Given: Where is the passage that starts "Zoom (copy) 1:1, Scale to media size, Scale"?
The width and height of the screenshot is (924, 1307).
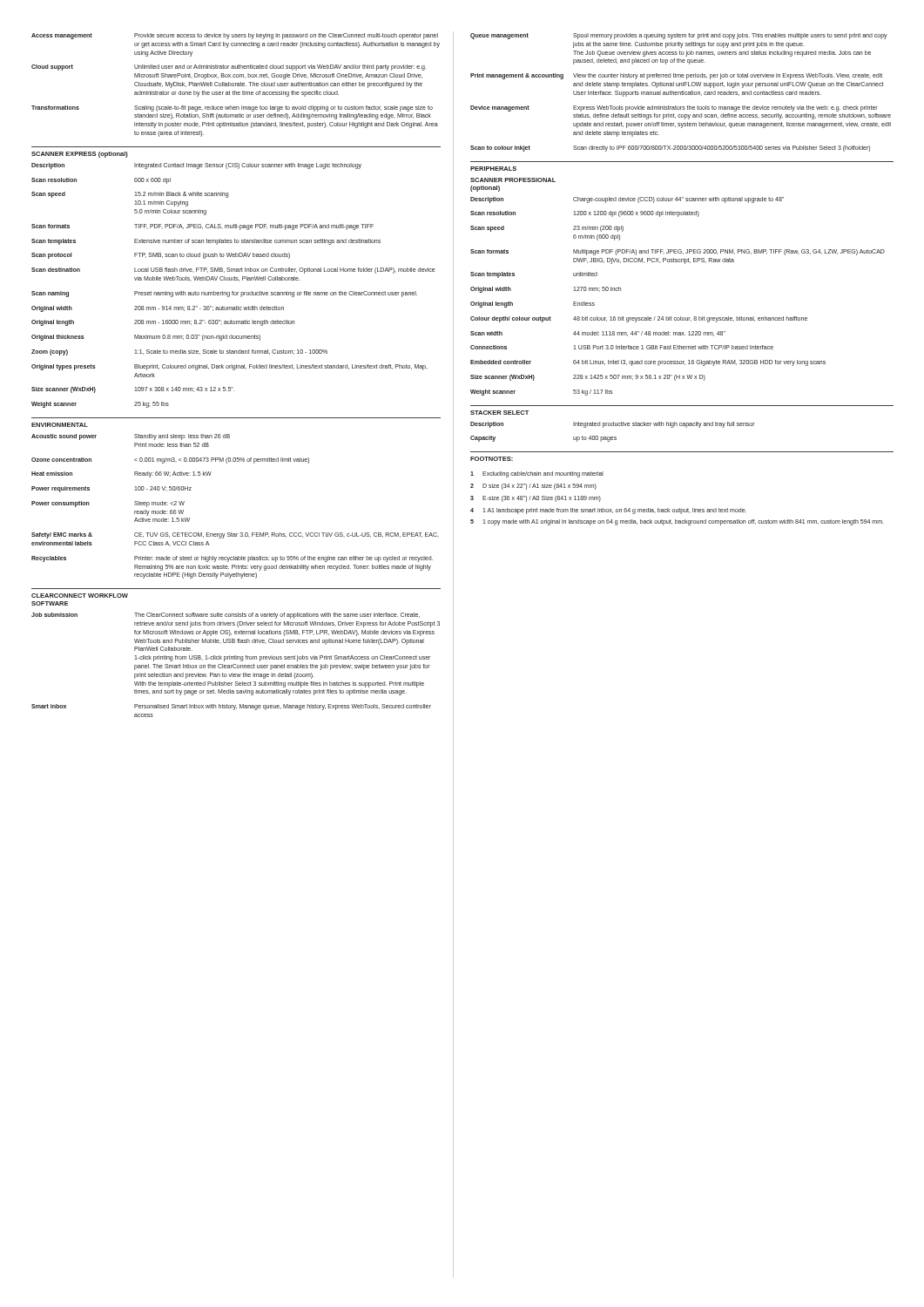Looking at the screenshot, I should (236, 352).
